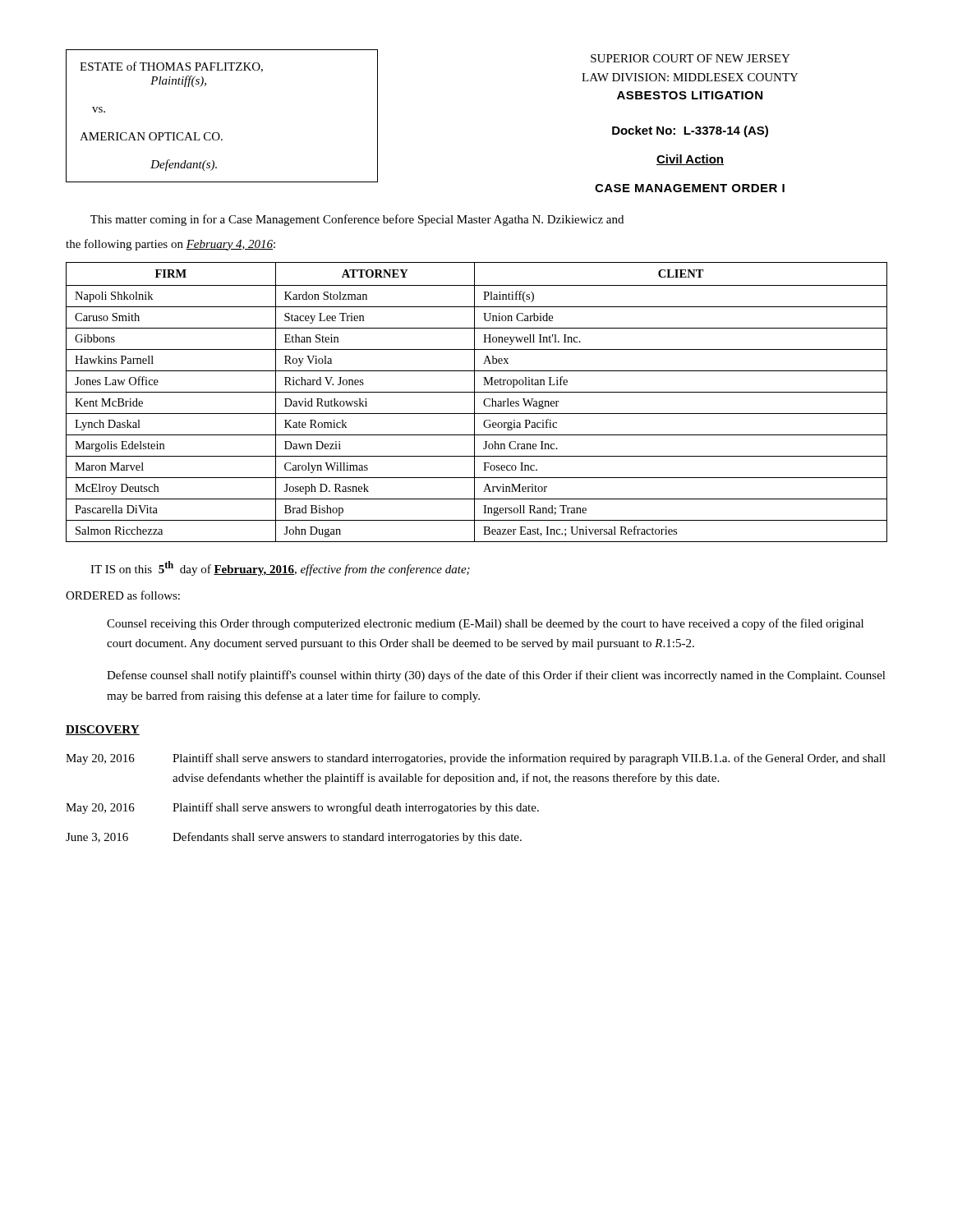Locate the element starting "This matter coming in"
The width and height of the screenshot is (953, 1232).
[x=345, y=219]
